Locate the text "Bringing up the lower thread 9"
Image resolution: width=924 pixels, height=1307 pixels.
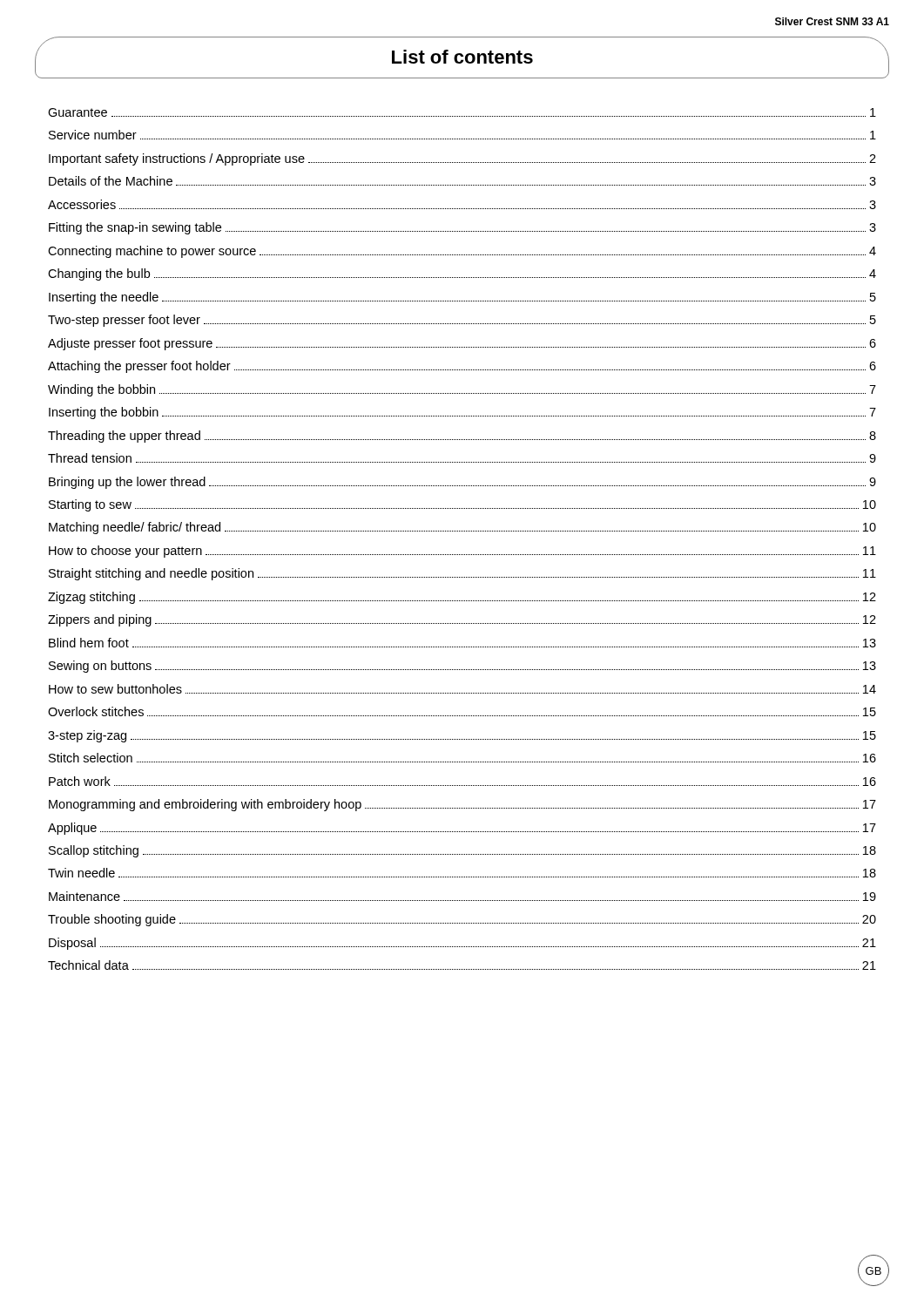click(462, 482)
